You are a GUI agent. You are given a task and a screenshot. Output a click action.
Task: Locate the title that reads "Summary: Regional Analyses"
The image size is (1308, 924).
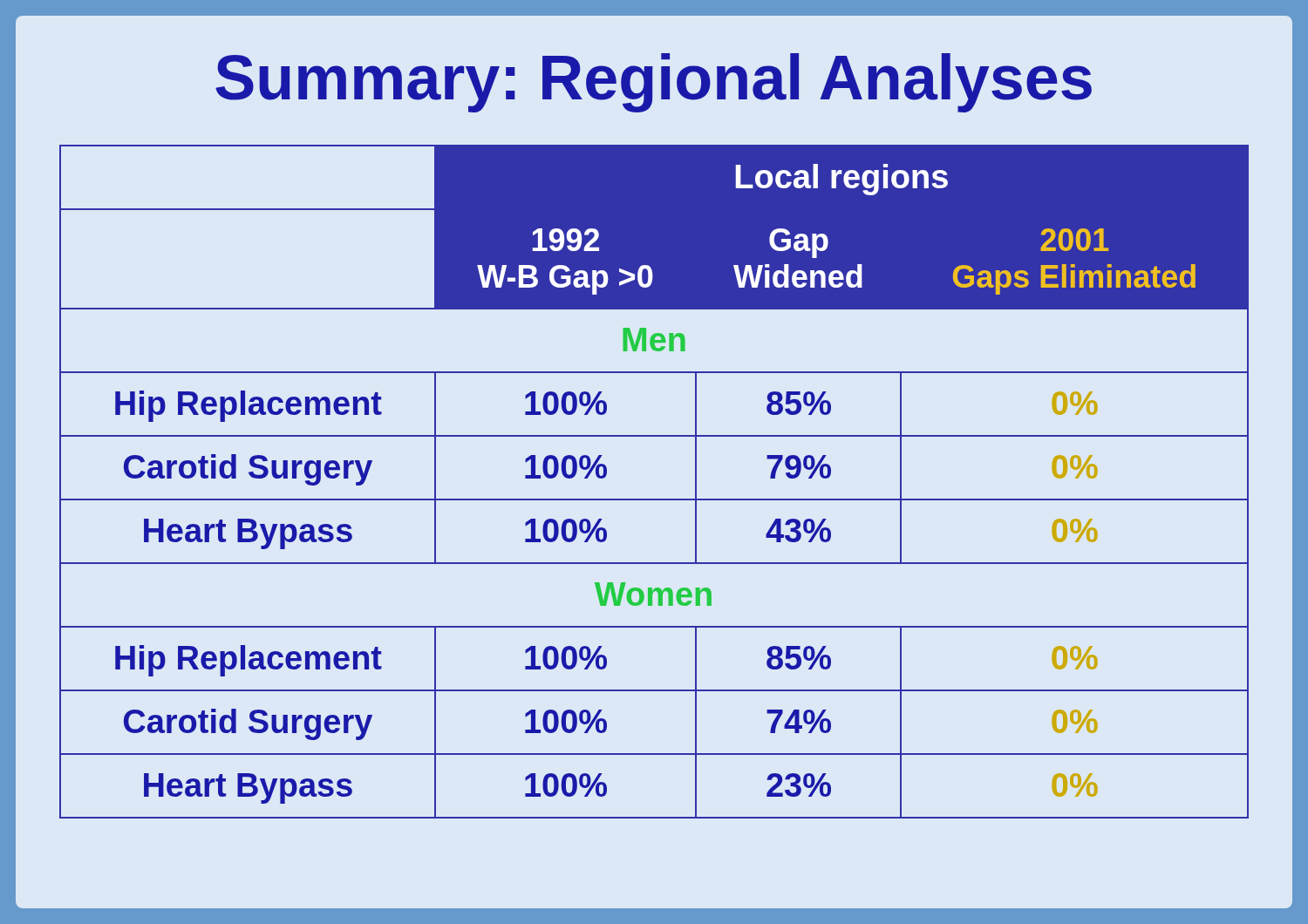coord(654,78)
